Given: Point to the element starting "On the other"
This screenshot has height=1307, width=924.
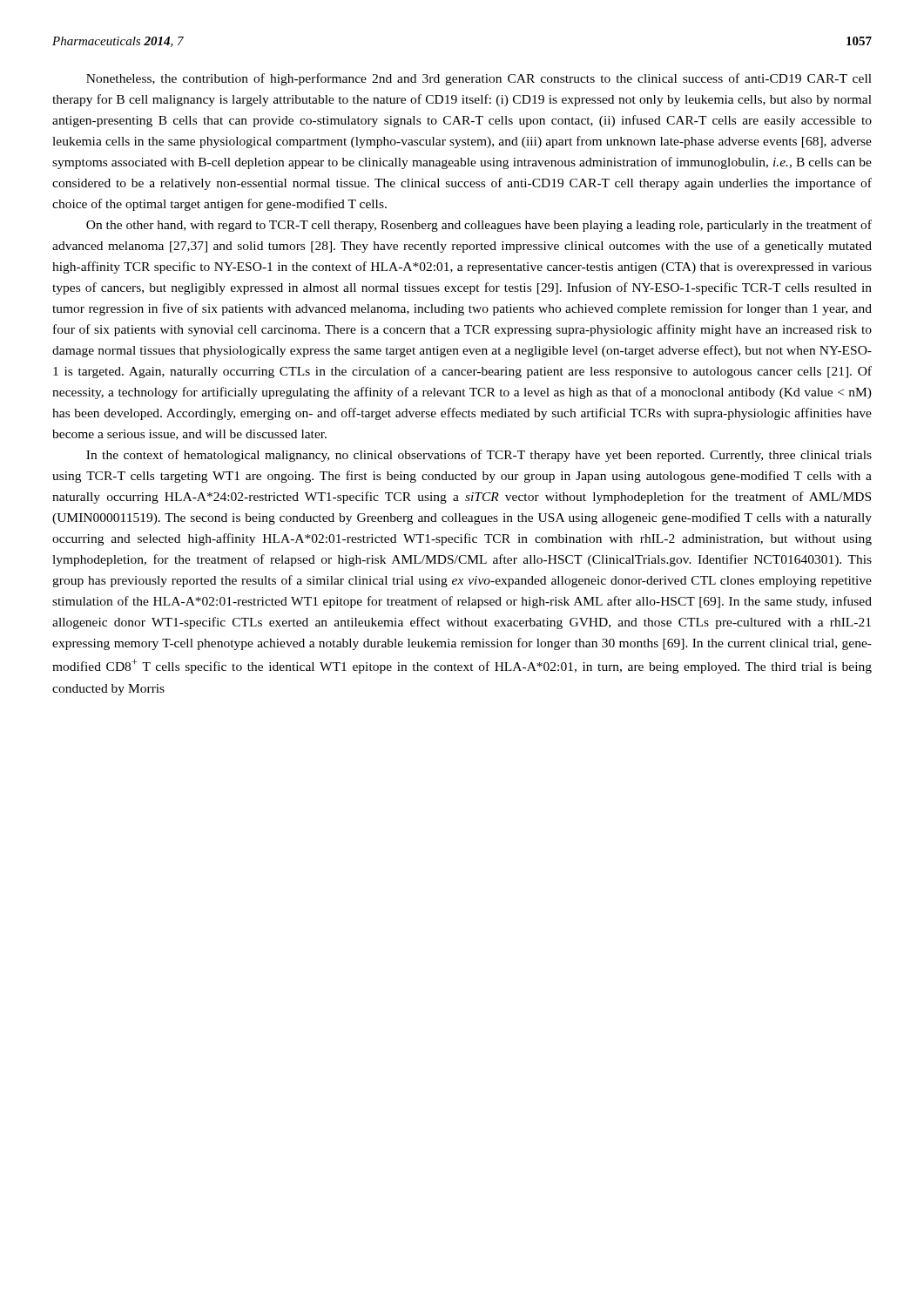Looking at the screenshot, I should pos(462,330).
